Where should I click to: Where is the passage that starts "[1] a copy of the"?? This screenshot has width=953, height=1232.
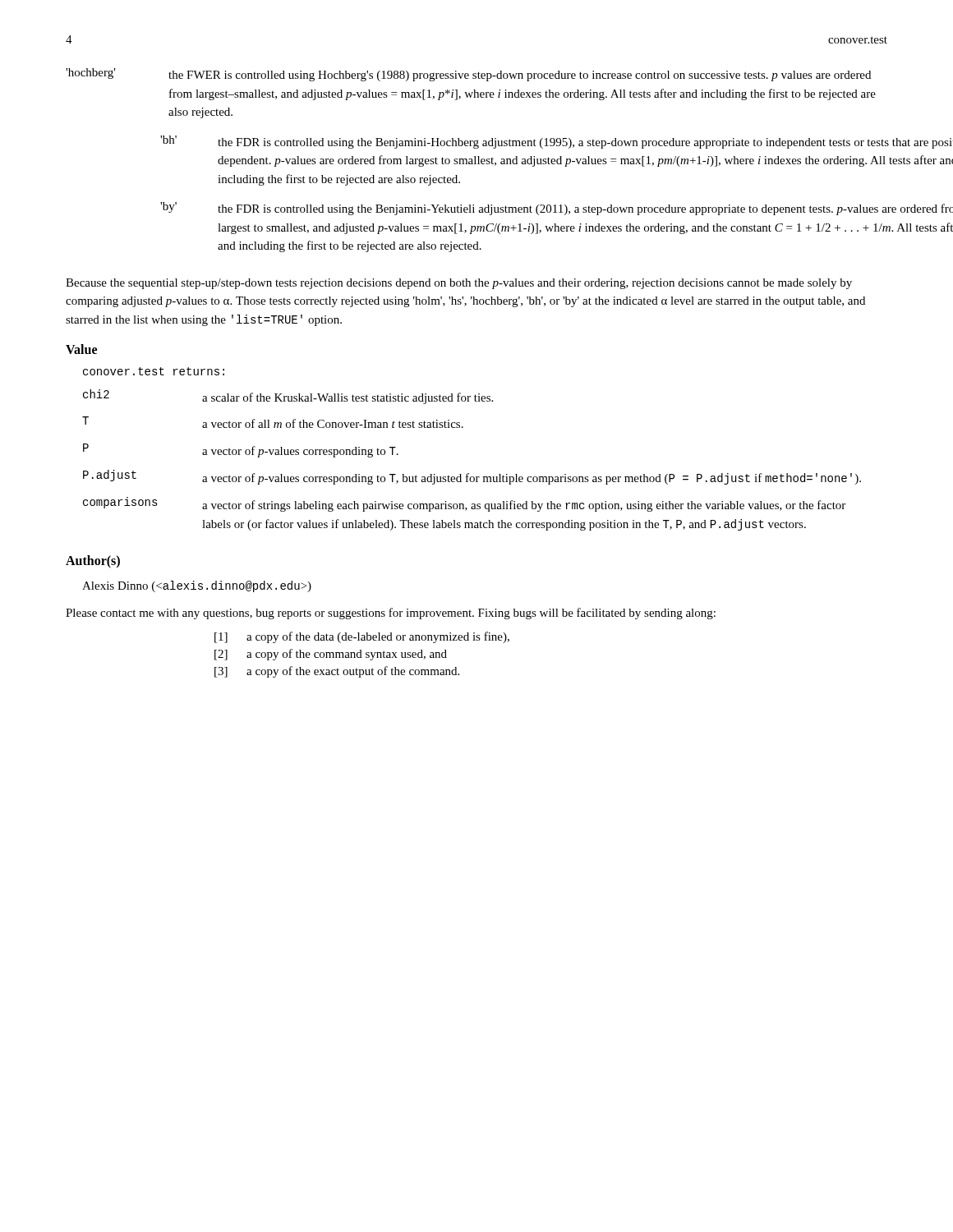coord(362,637)
